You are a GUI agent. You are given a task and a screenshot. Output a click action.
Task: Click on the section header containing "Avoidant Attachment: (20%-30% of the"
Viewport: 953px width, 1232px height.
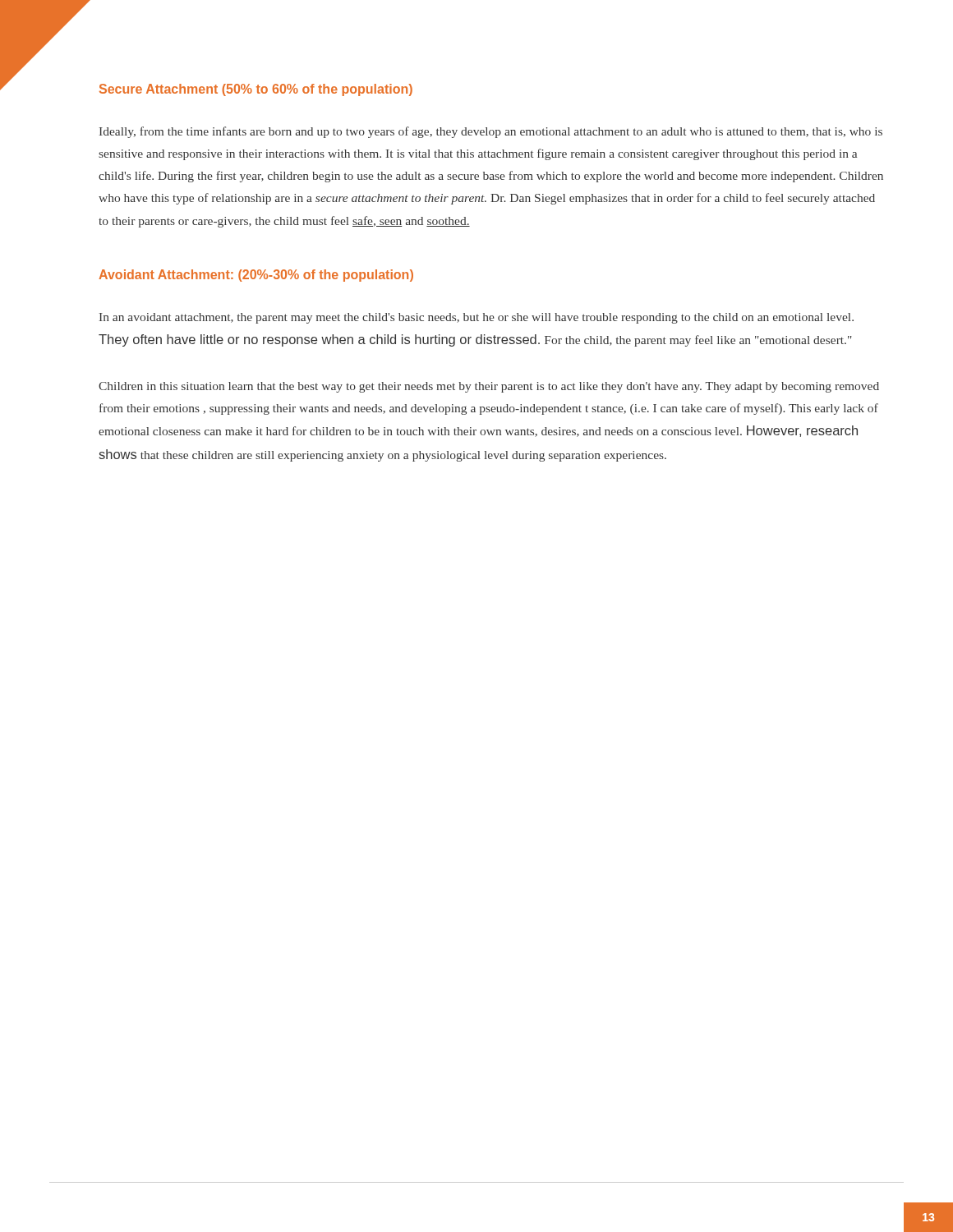coord(256,274)
